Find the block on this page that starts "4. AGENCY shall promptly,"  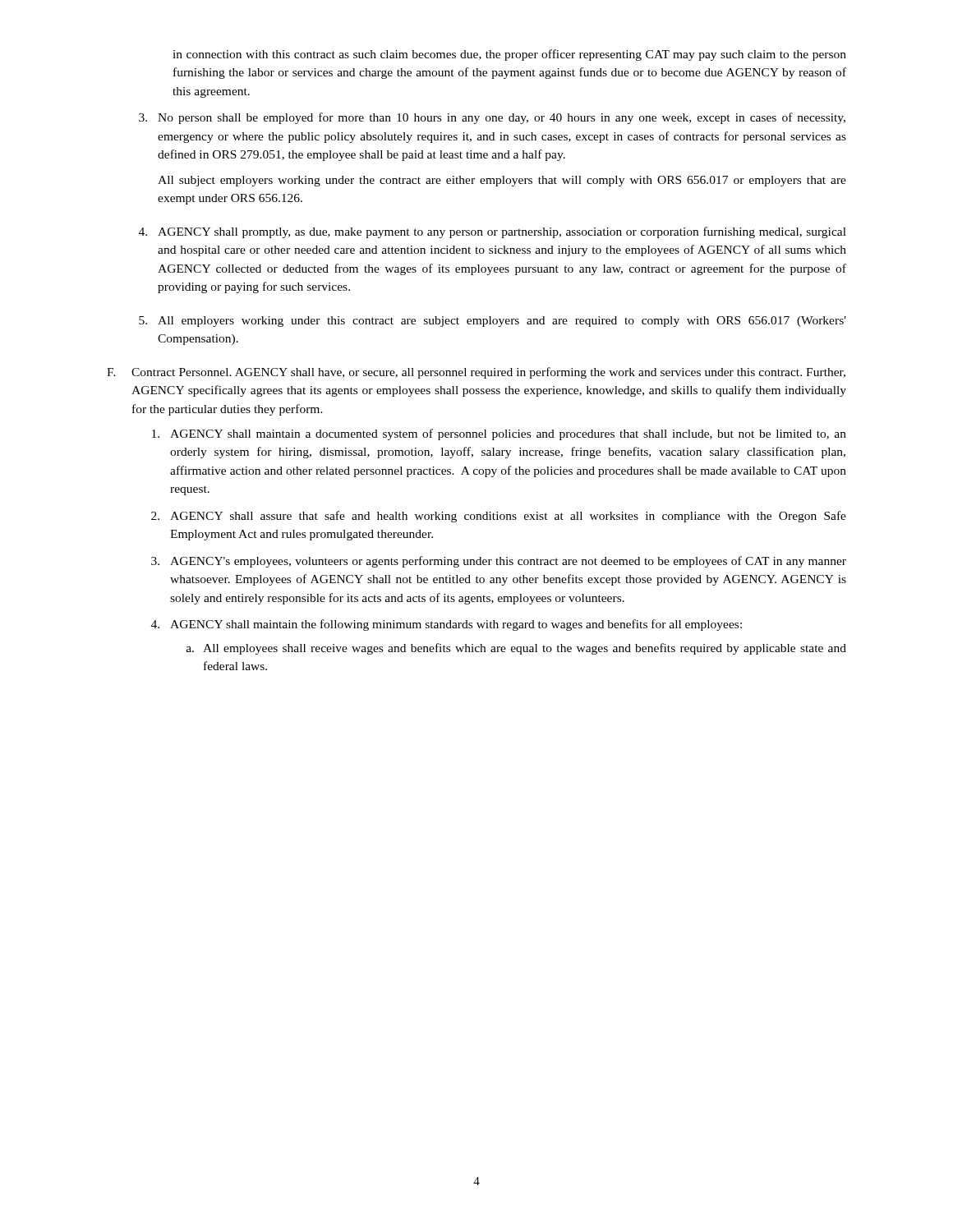476,263
